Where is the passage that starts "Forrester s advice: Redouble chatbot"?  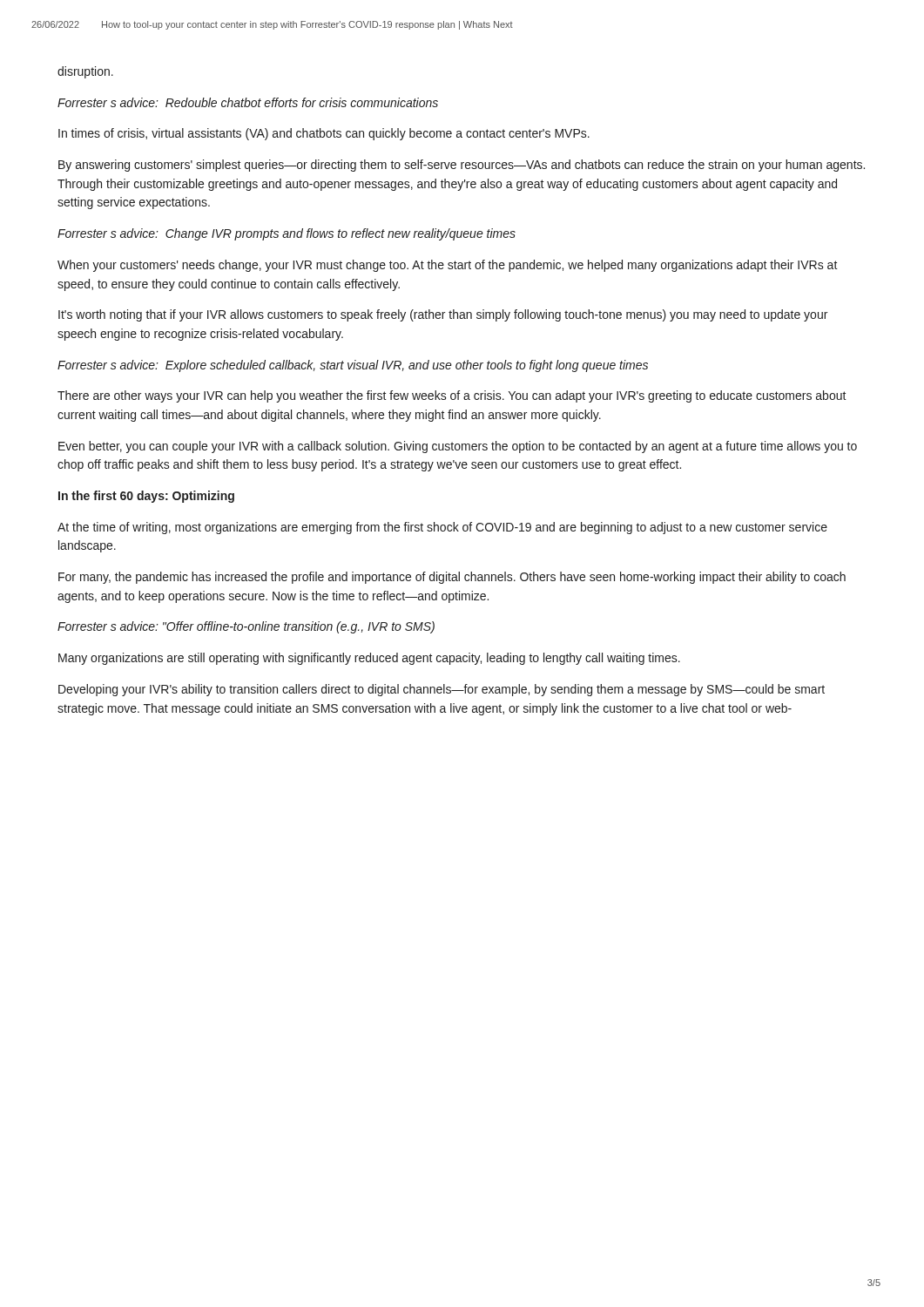248,103
